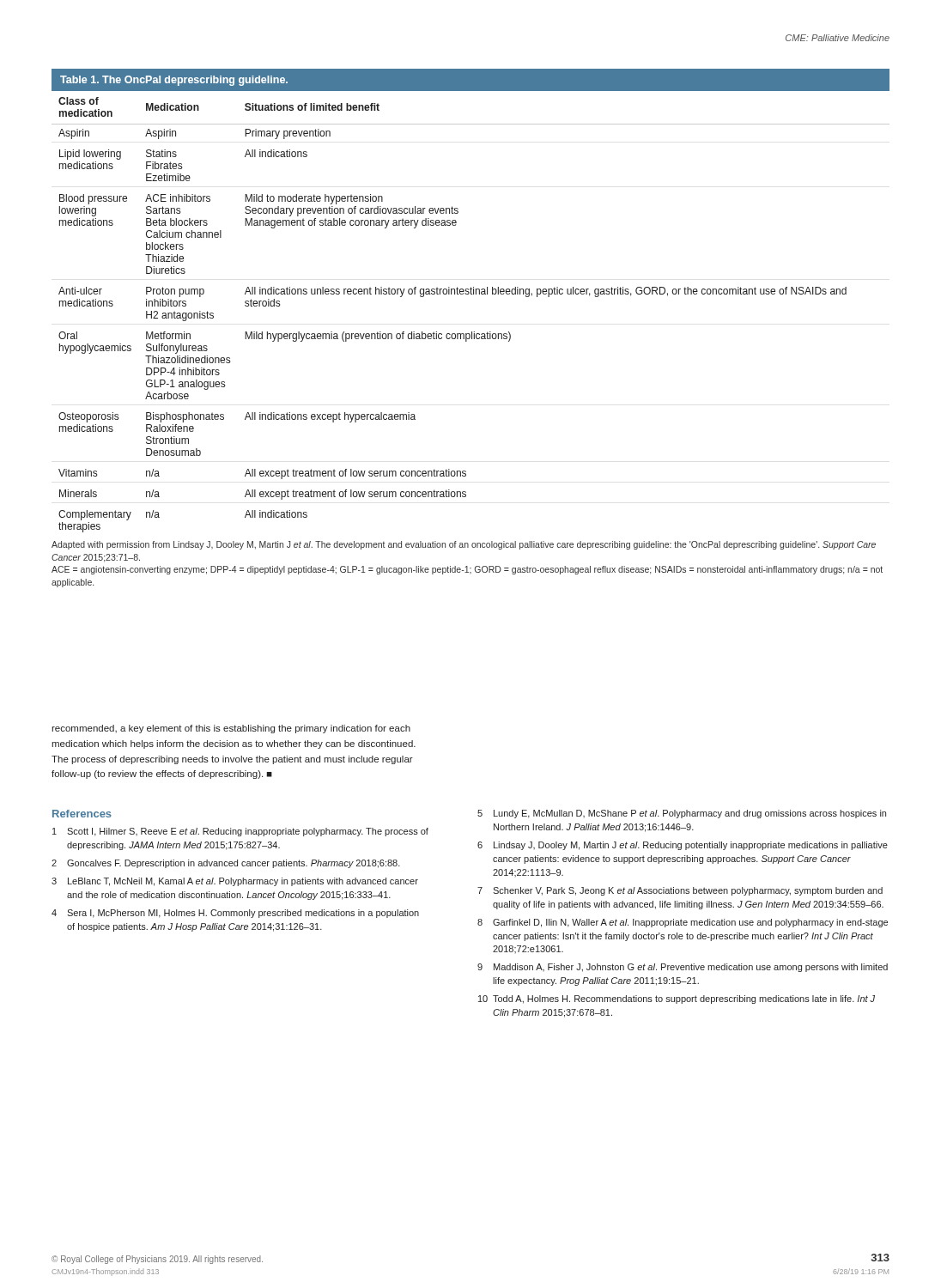941x1288 pixels.
Task: Locate the text starting "recommended, a key element of this is establishing"
Action: point(234,751)
